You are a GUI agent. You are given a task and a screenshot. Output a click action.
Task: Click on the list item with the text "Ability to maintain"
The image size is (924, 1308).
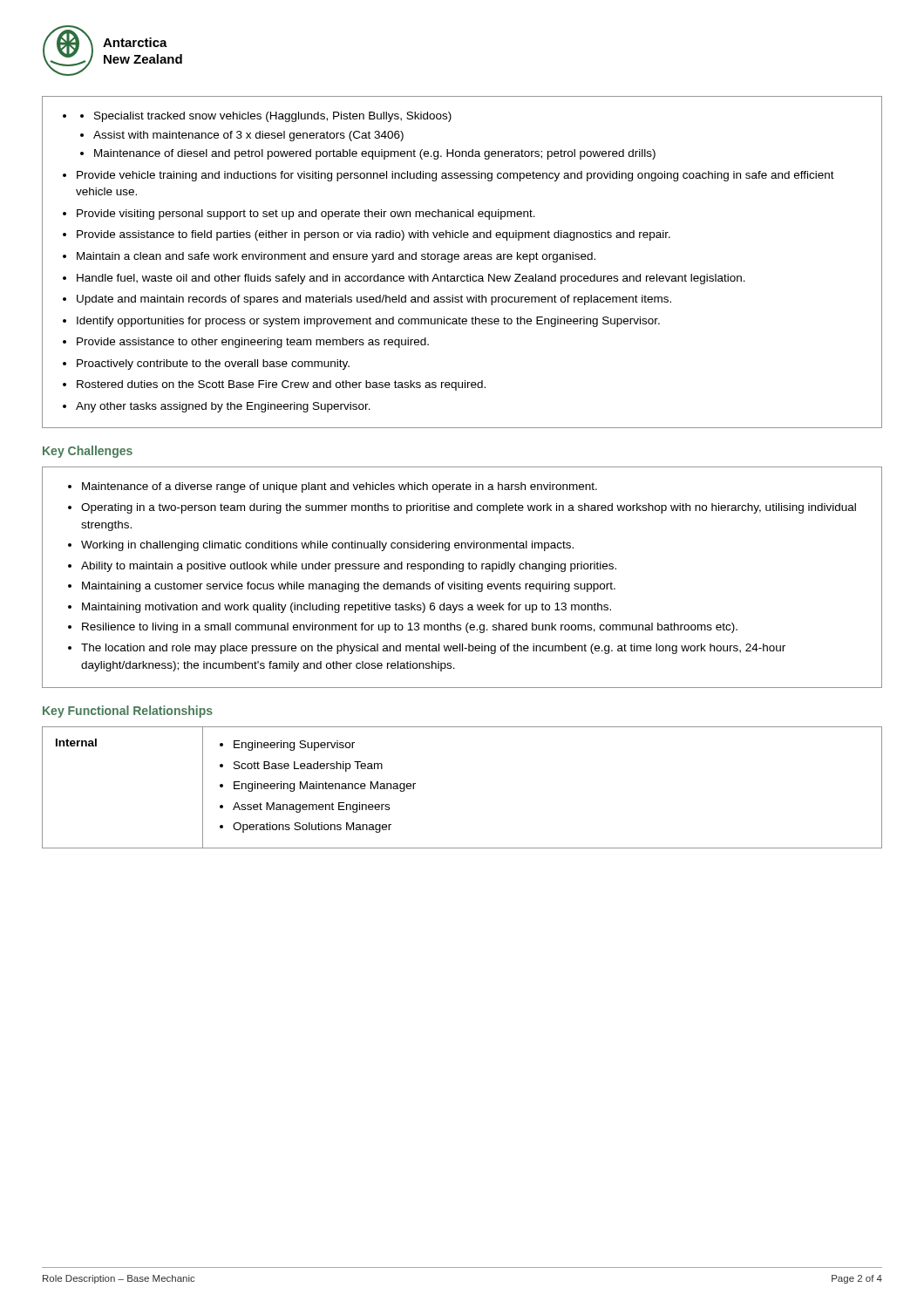349,565
